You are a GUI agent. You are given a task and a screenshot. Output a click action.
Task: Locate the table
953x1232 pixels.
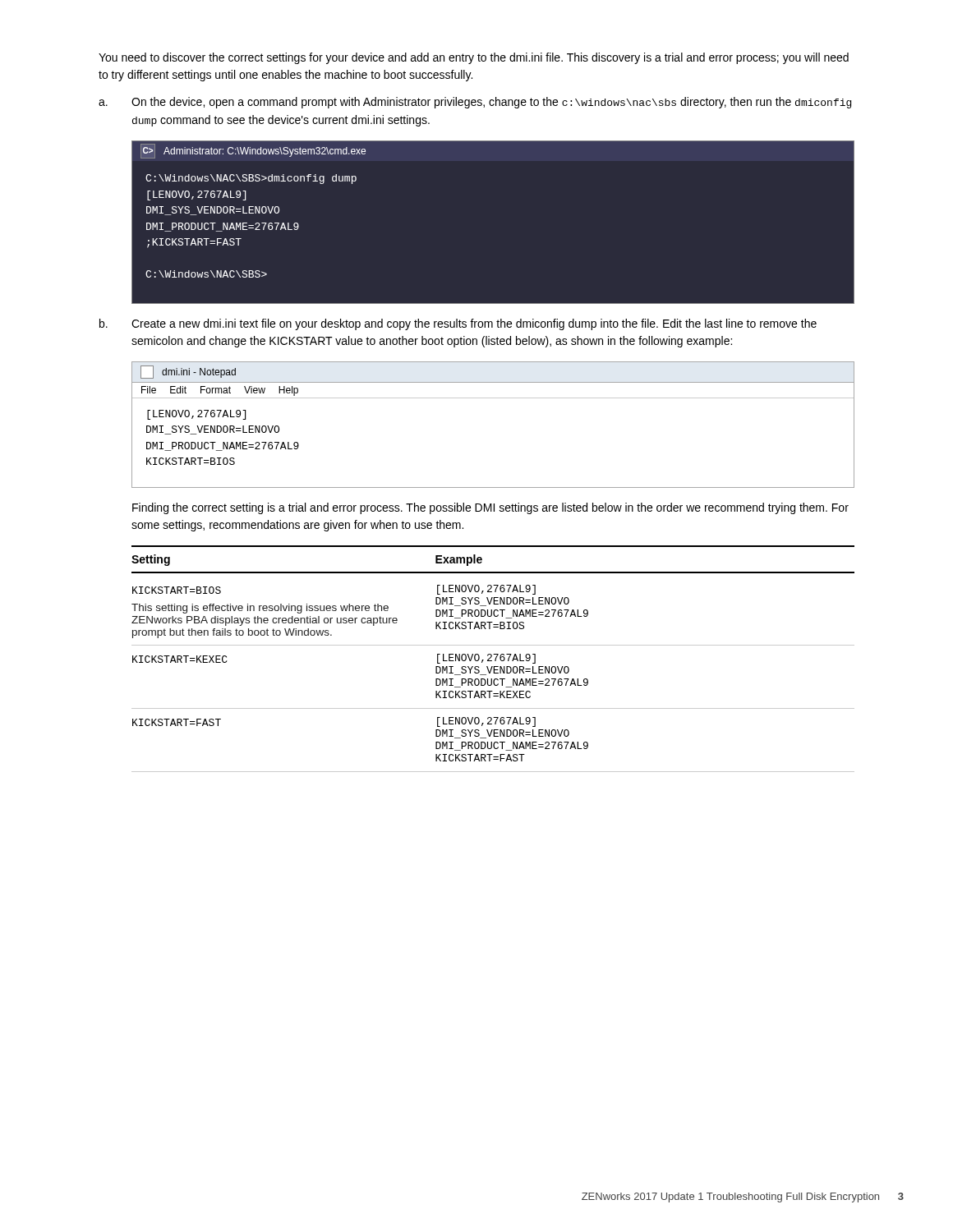click(493, 658)
